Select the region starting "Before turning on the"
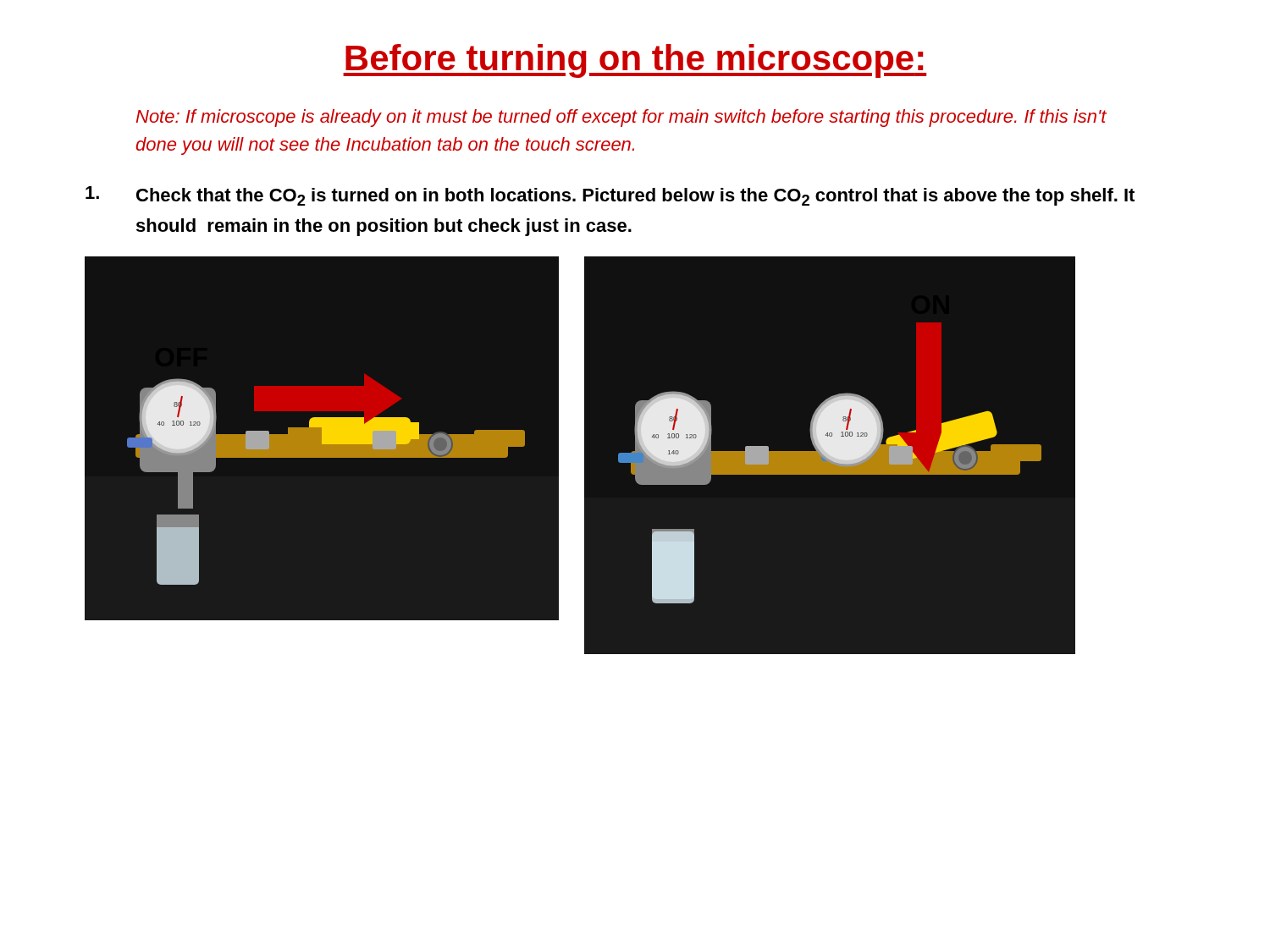The height and width of the screenshot is (952, 1270). pyautogui.click(x=635, y=58)
